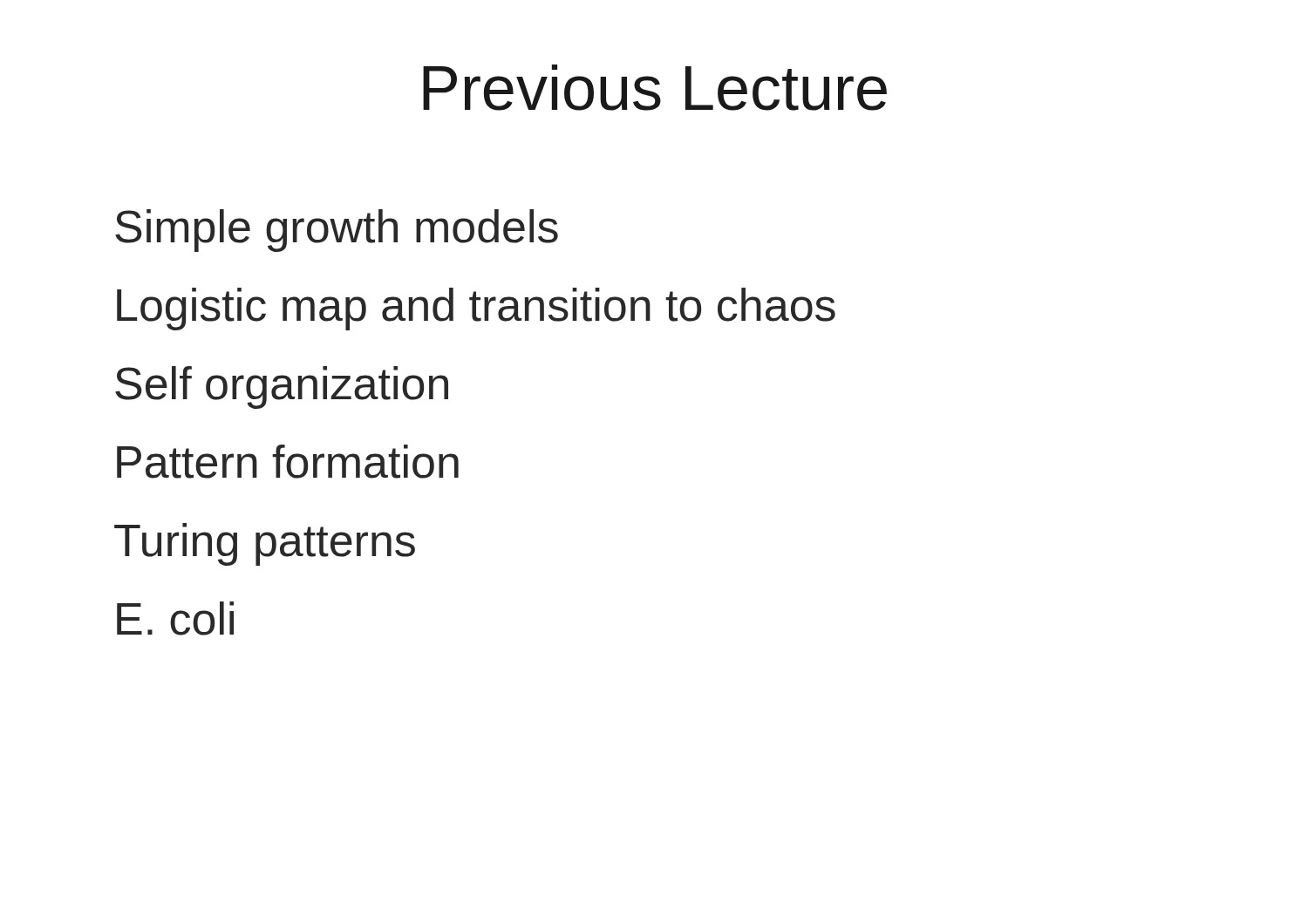Find the list item with the text "E. coli"
1308x924 pixels.
(175, 619)
